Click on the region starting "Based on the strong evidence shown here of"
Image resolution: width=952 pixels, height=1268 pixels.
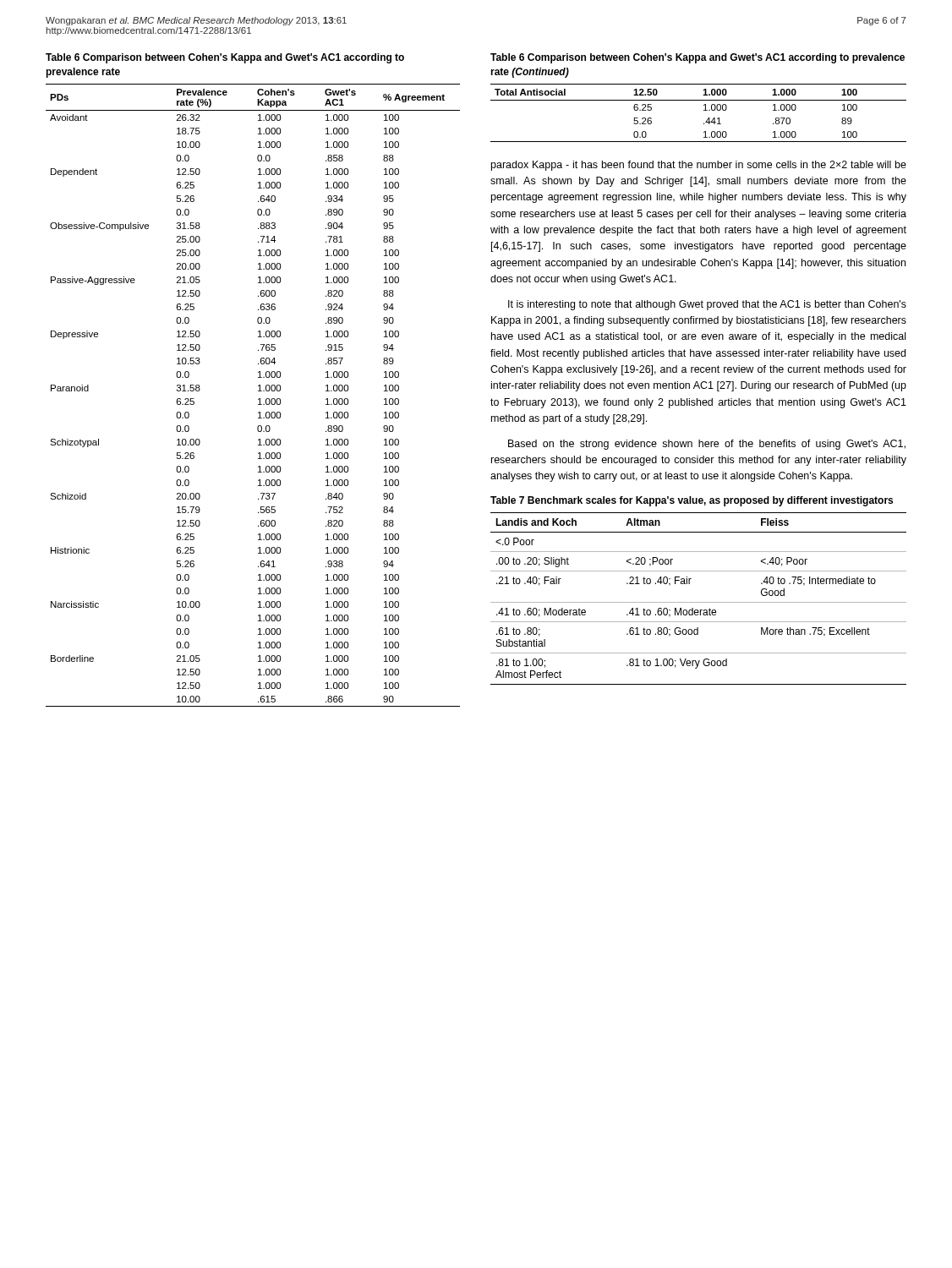[x=698, y=460]
